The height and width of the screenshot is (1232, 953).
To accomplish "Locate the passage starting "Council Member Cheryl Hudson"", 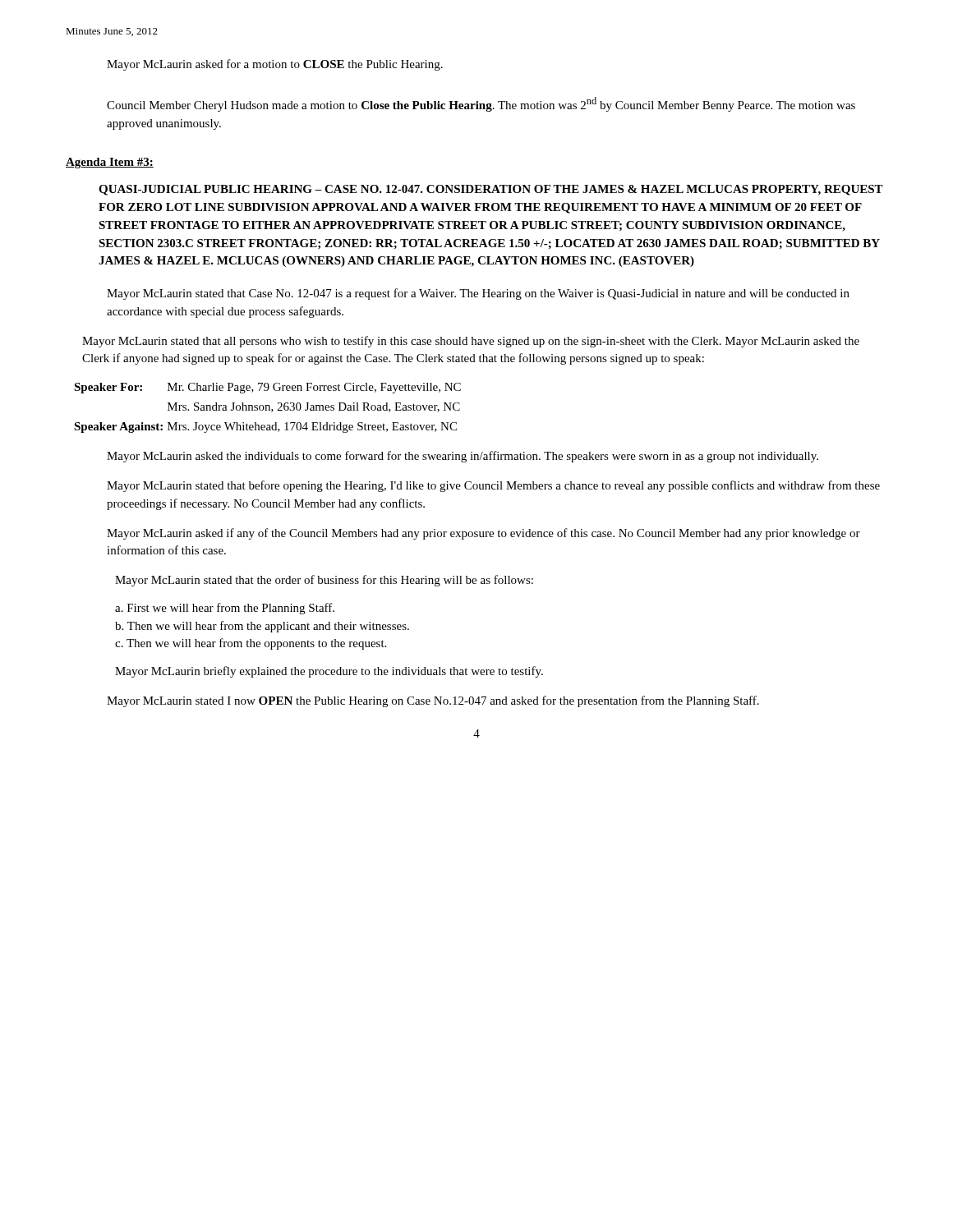I will [x=497, y=113].
